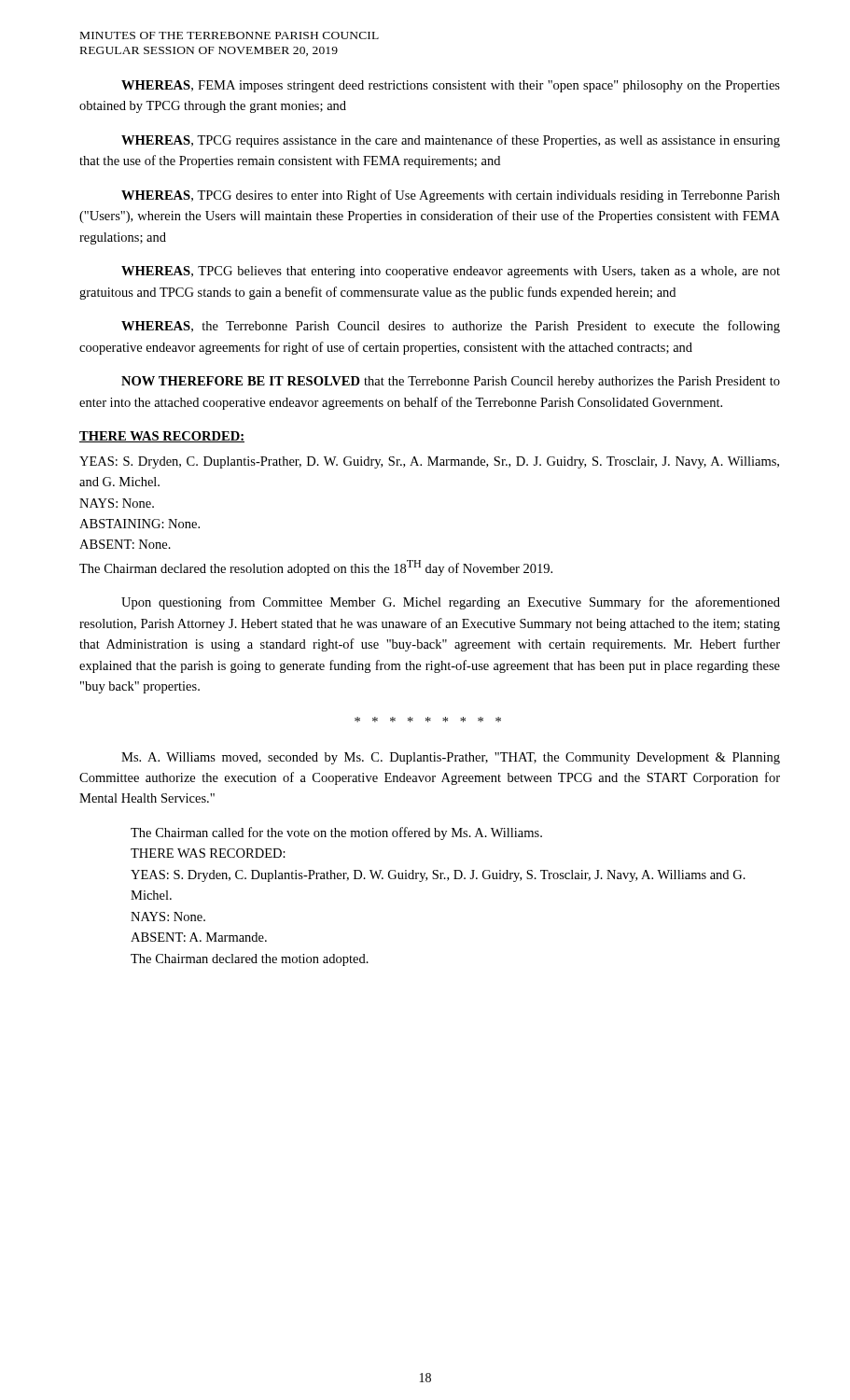
Task: Find the block on this page that starts "NOW THEREFORE BE IT RESOLVED that the Terrebonne"
Action: tap(430, 391)
